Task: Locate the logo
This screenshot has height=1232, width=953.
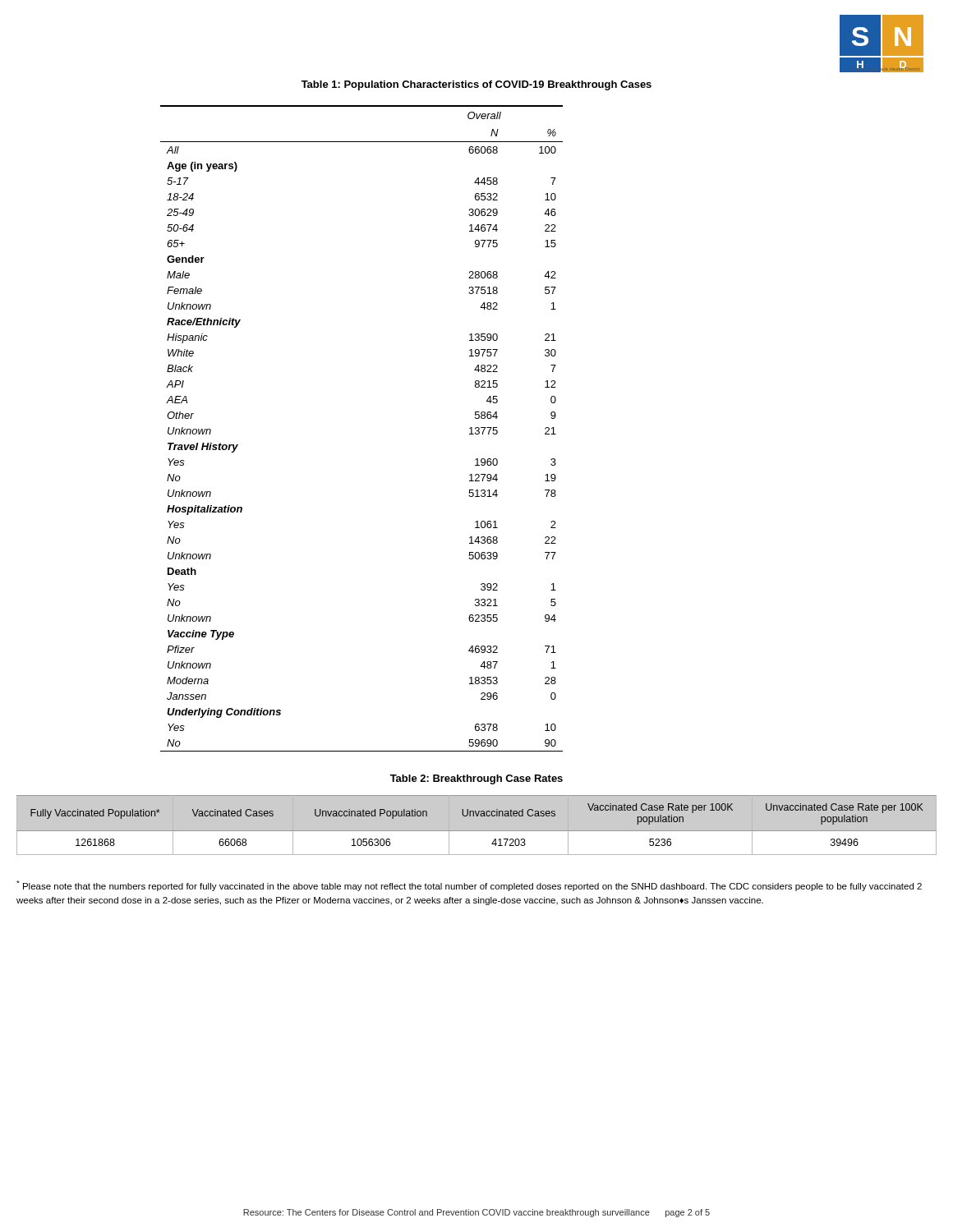Action: (x=885, y=45)
